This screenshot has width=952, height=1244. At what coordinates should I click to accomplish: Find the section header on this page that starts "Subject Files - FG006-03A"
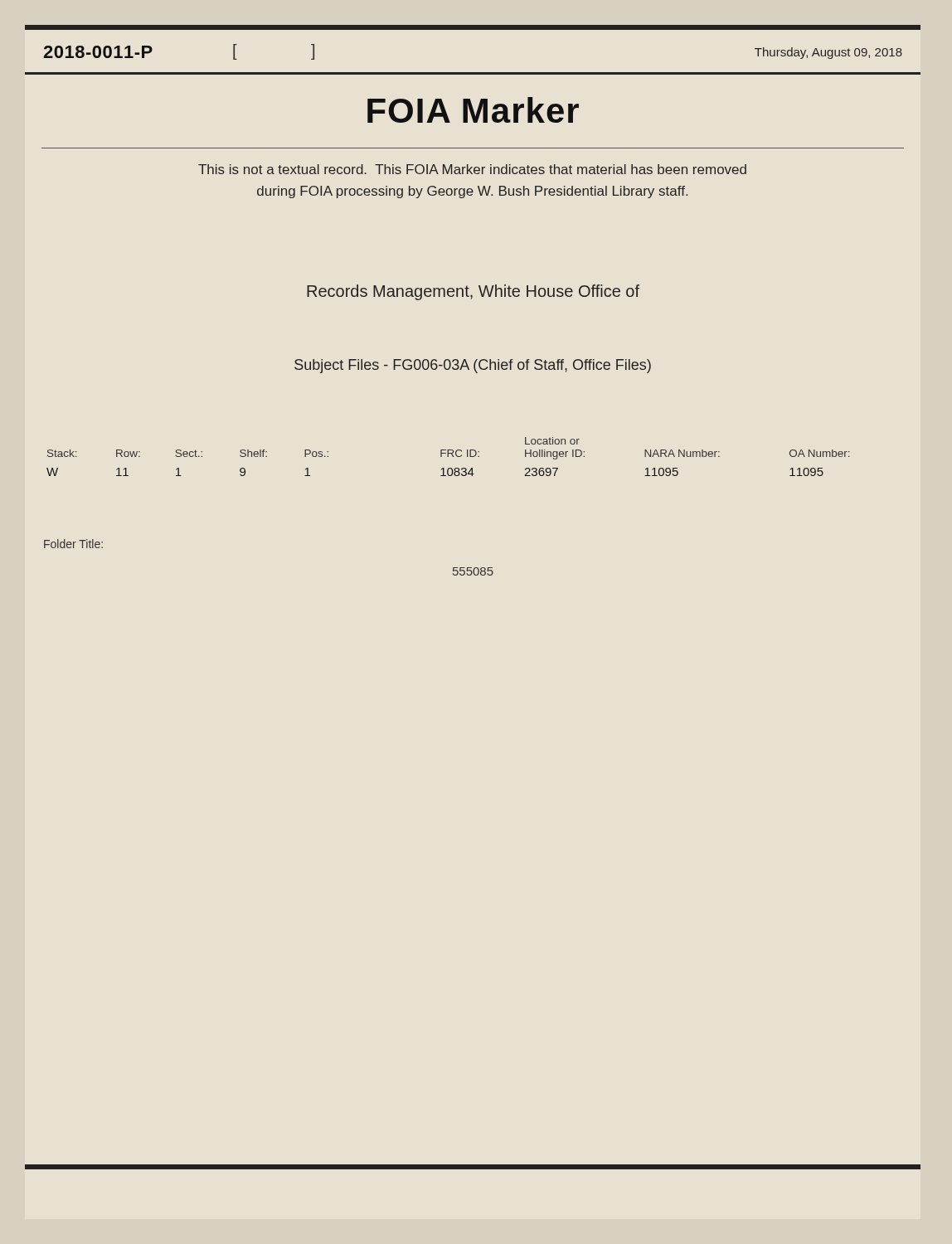tap(473, 365)
